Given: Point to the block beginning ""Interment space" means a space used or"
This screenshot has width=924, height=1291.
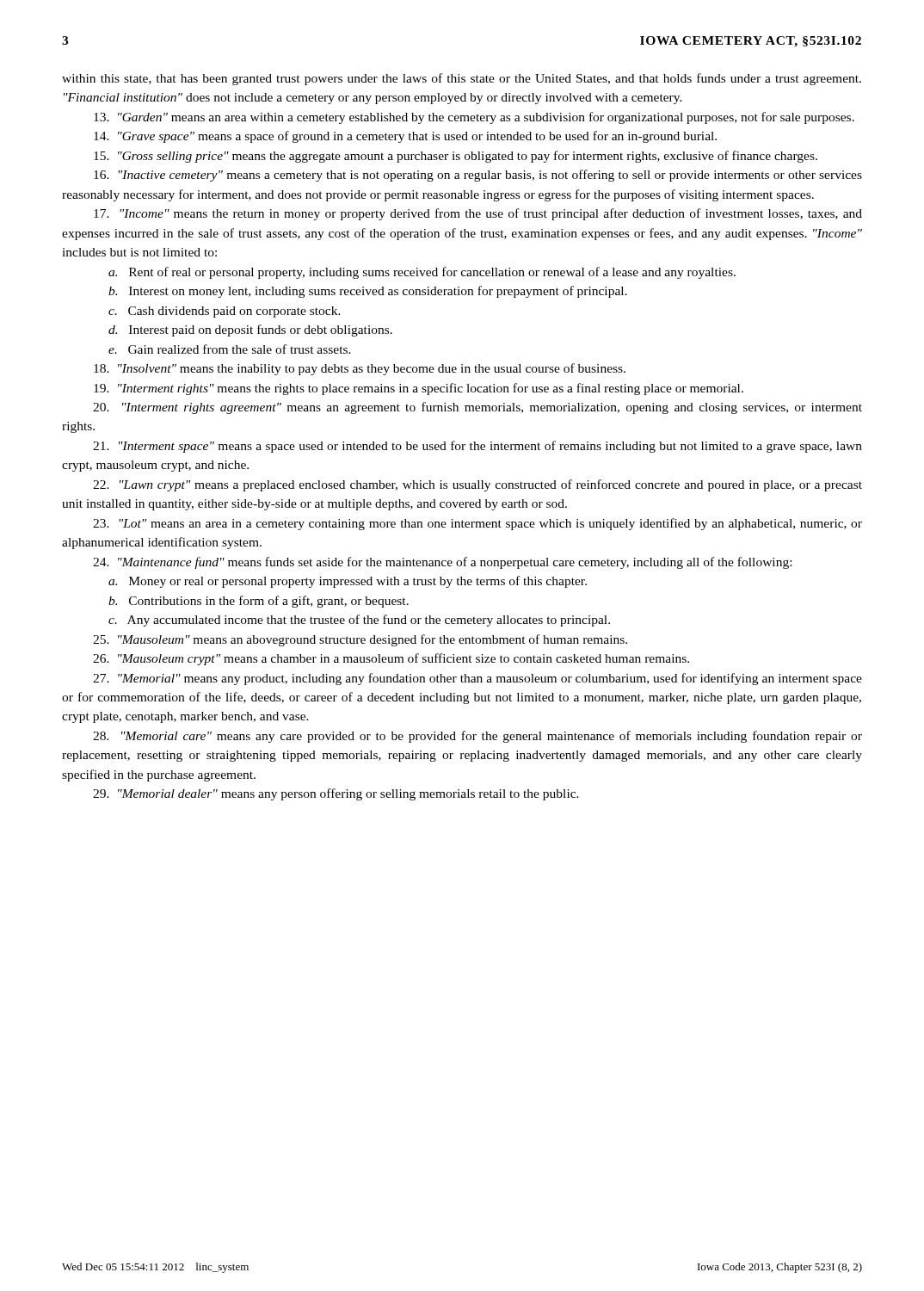Looking at the screenshot, I should point(462,456).
